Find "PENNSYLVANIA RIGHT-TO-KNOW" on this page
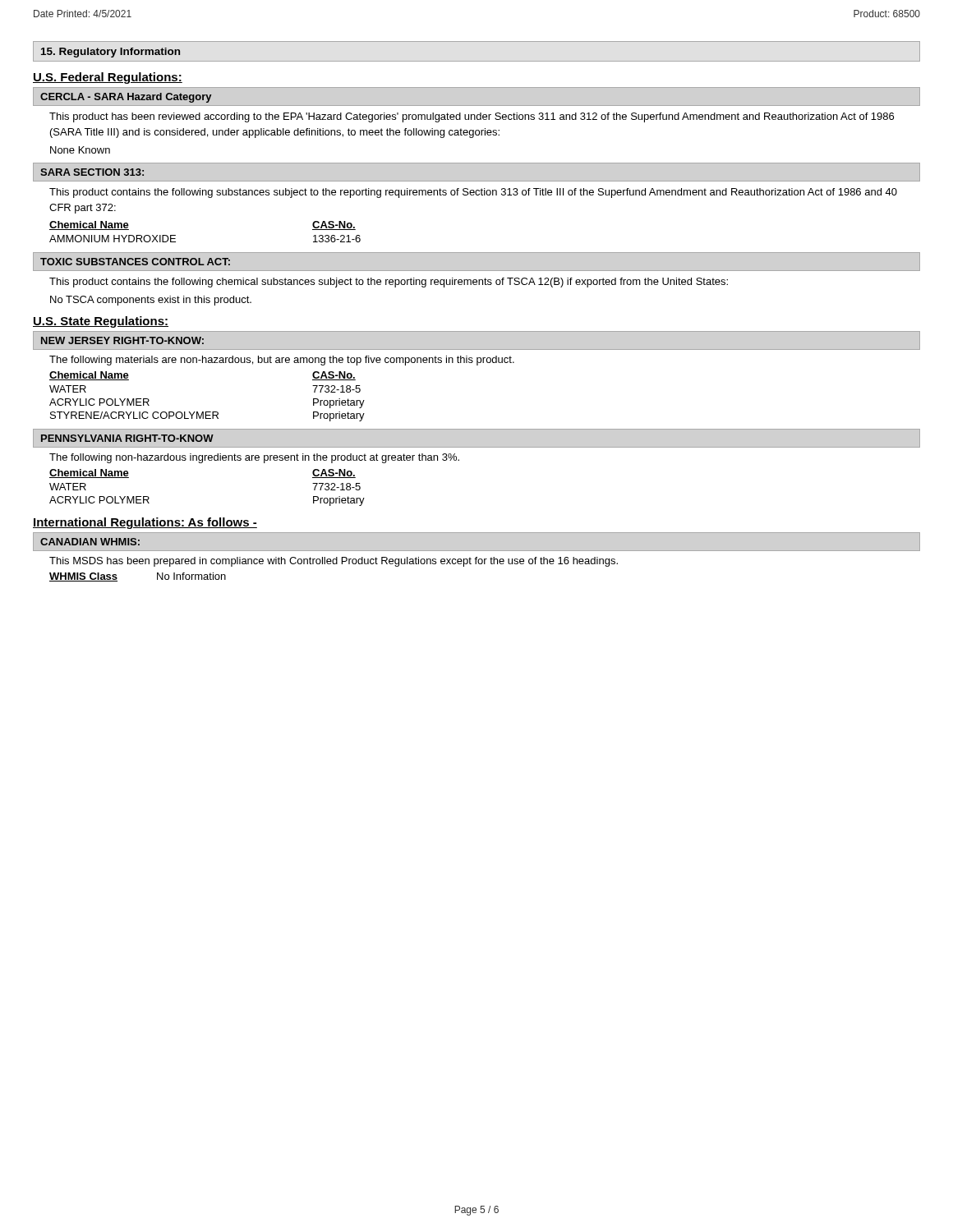953x1232 pixels. point(127,438)
